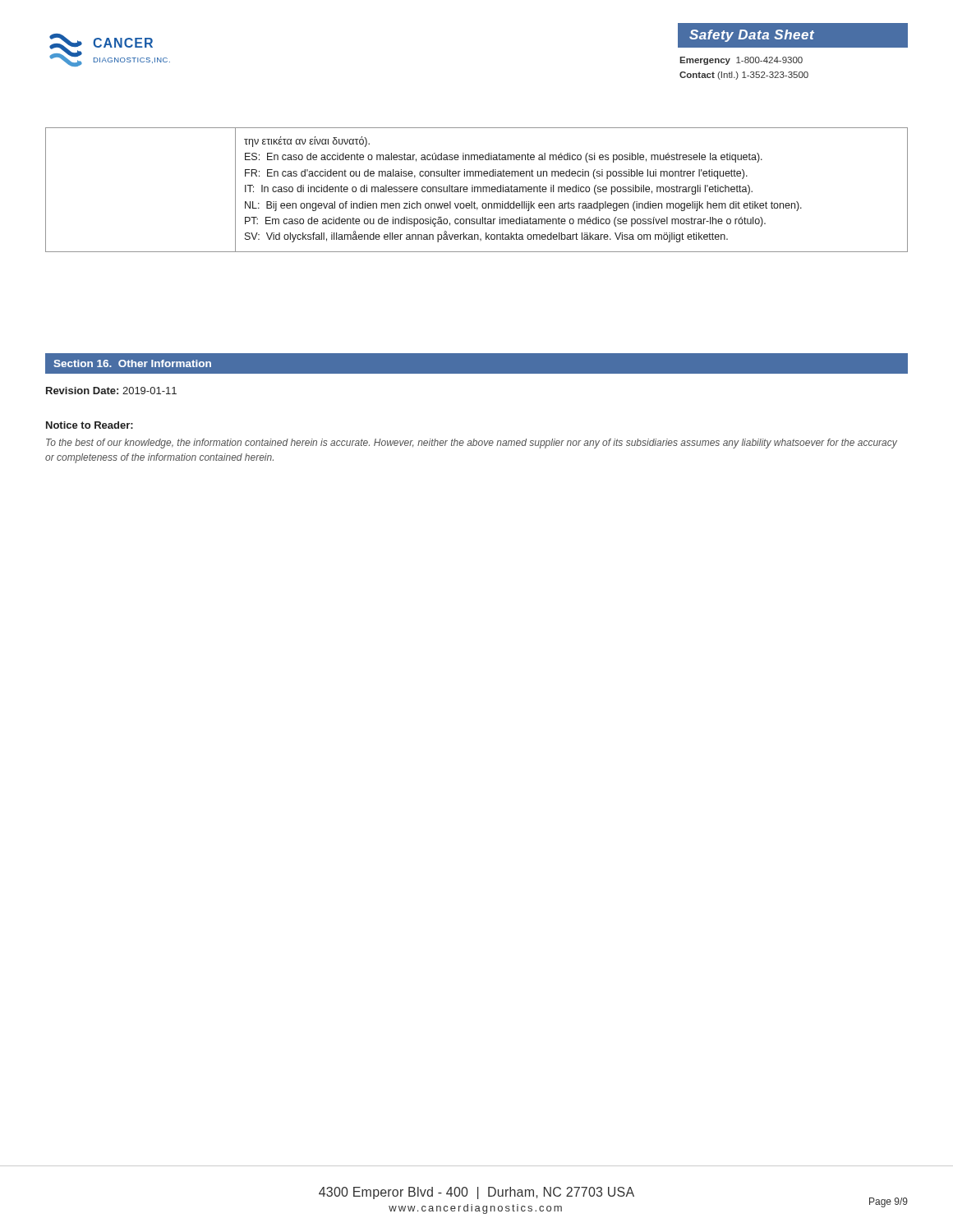Click on the logo
This screenshot has width=953, height=1232.
(x=127, y=55)
